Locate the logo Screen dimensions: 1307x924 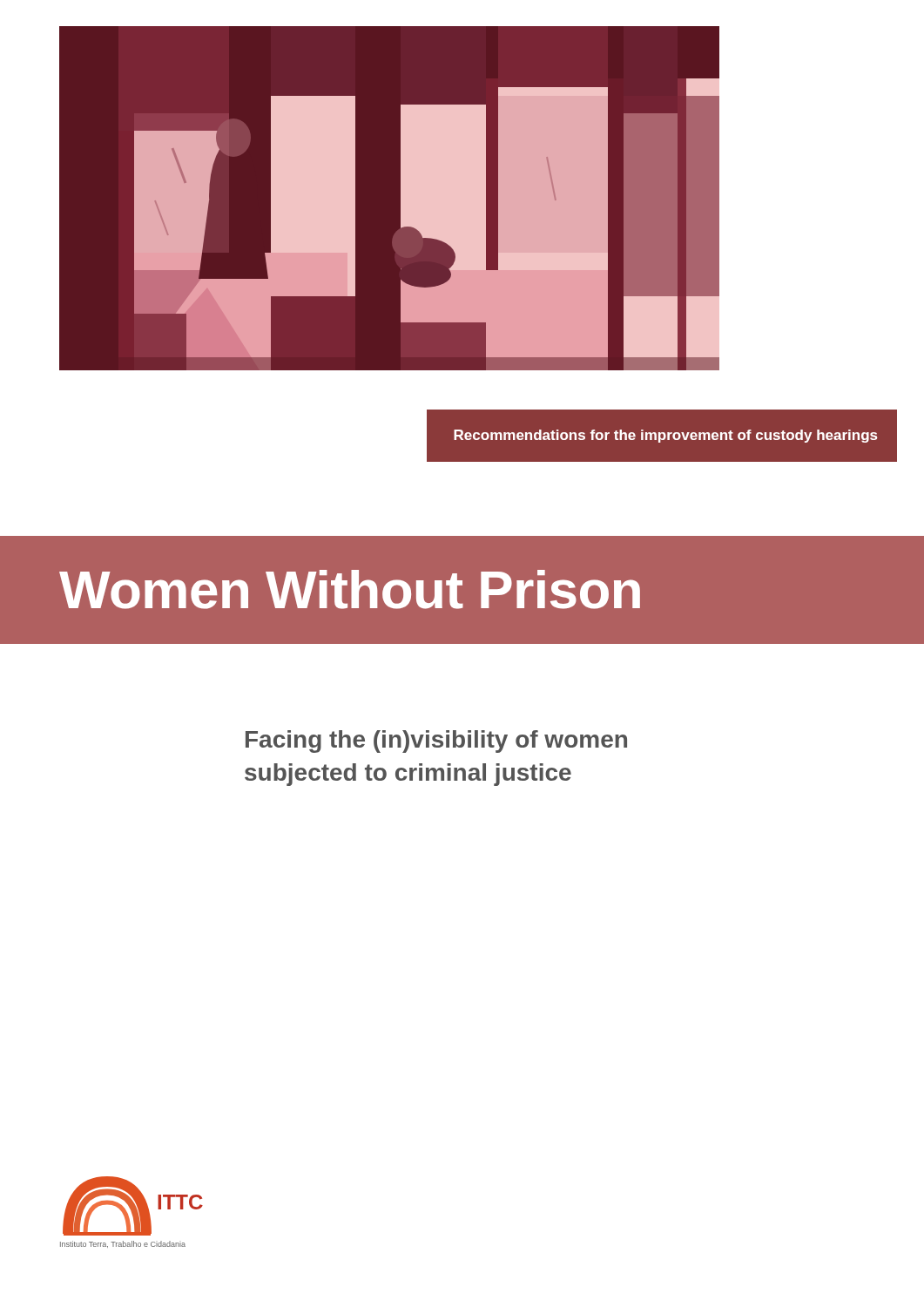click(x=138, y=1214)
